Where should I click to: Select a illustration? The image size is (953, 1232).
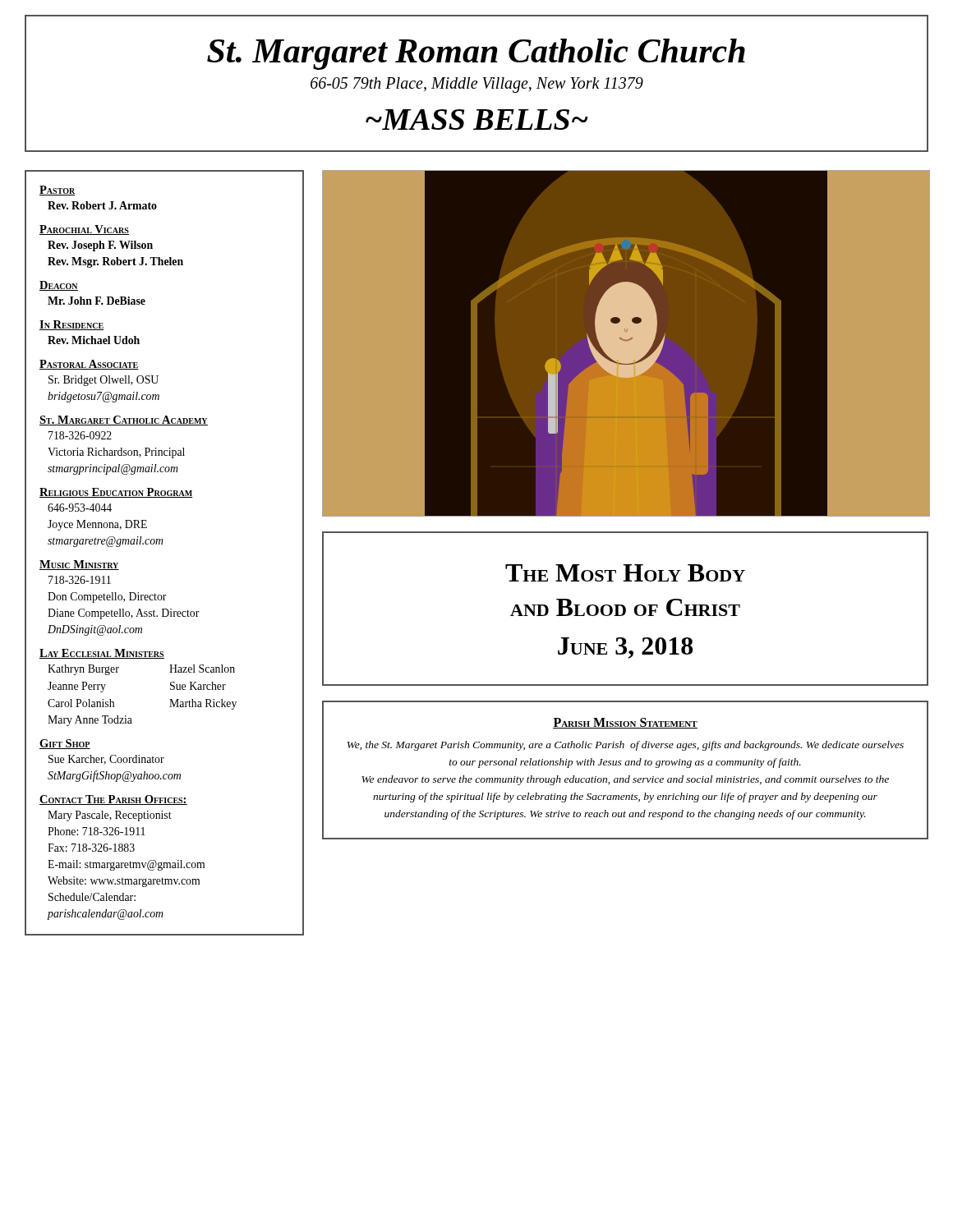pyautogui.click(x=626, y=344)
